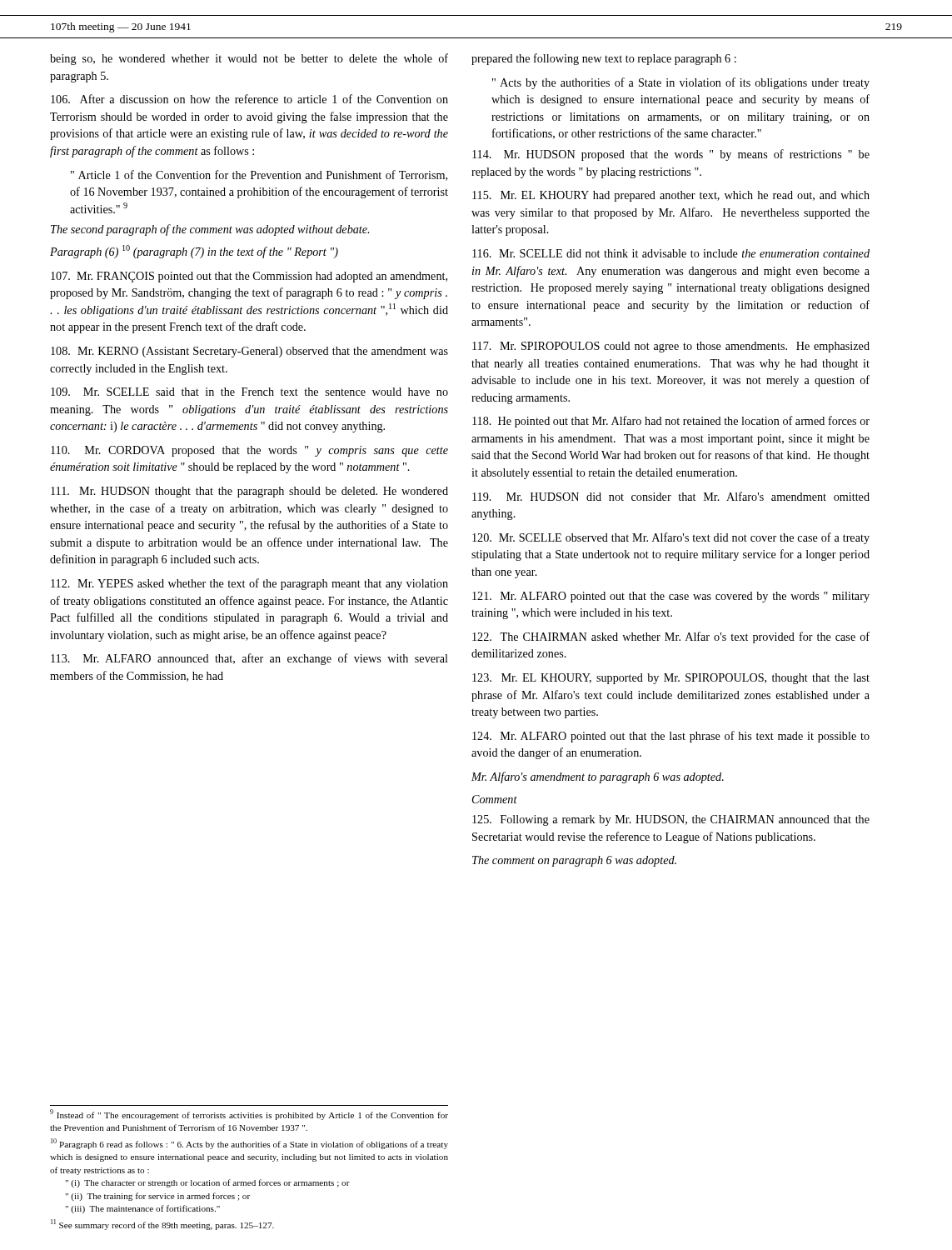The width and height of the screenshot is (952, 1250).
Task: Click on the block starting "Mr. EL KHOURY, supported"
Action: pyautogui.click(x=670, y=695)
